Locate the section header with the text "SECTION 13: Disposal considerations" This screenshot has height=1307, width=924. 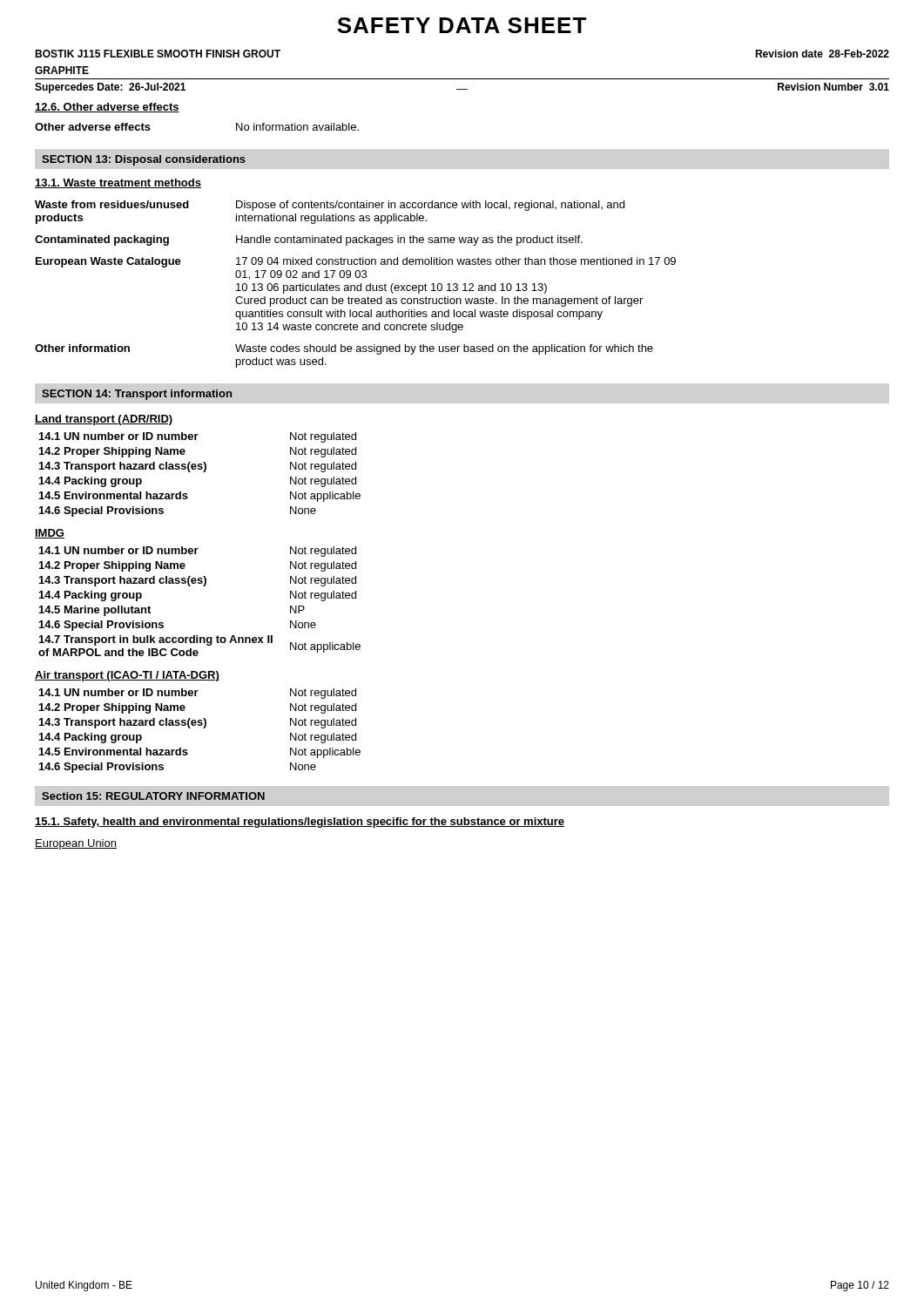tap(144, 159)
